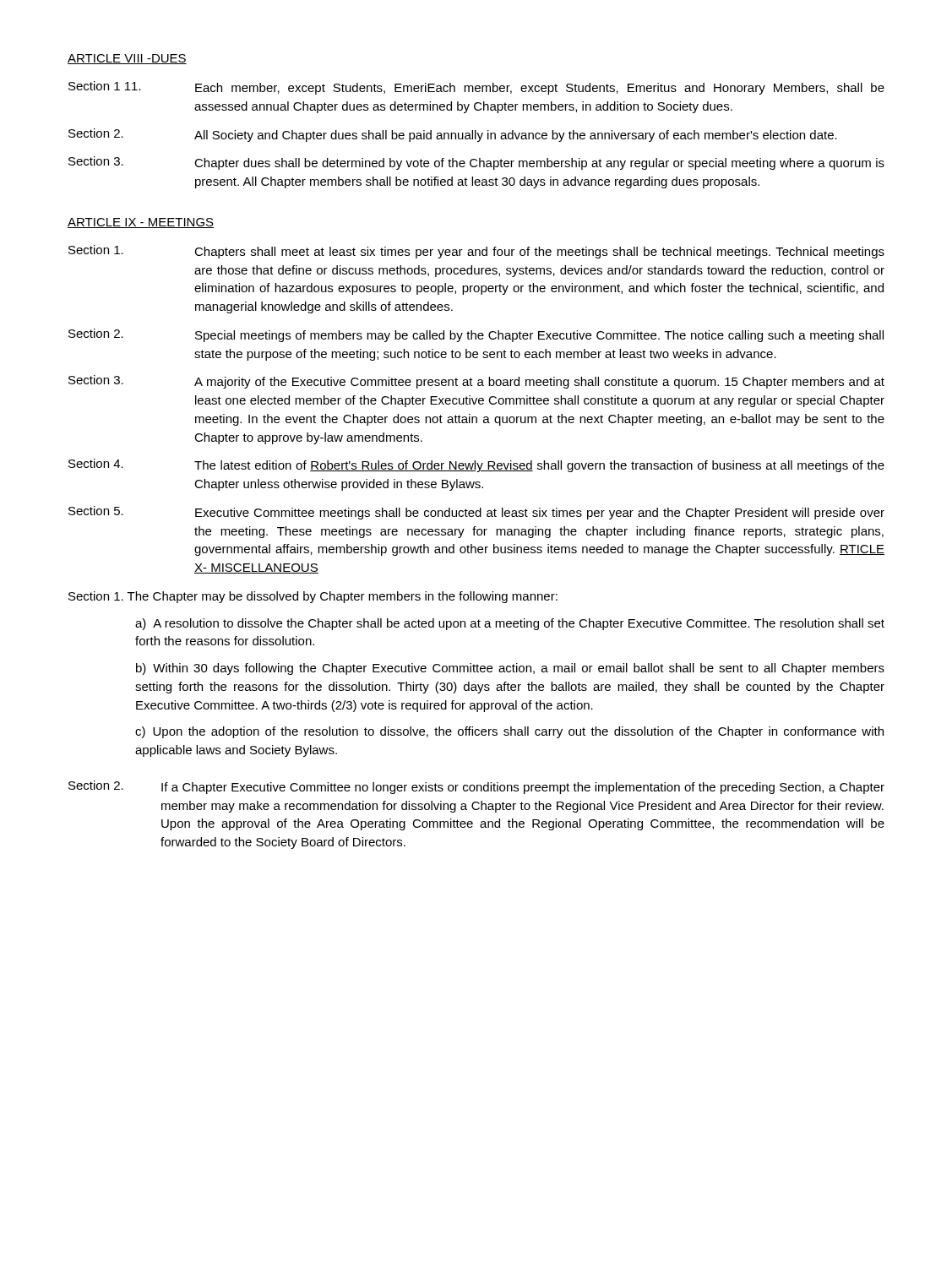
Task: Navigate to the block starting "Section 1. The Chapter may be dissolved by"
Action: click(313, 596)
